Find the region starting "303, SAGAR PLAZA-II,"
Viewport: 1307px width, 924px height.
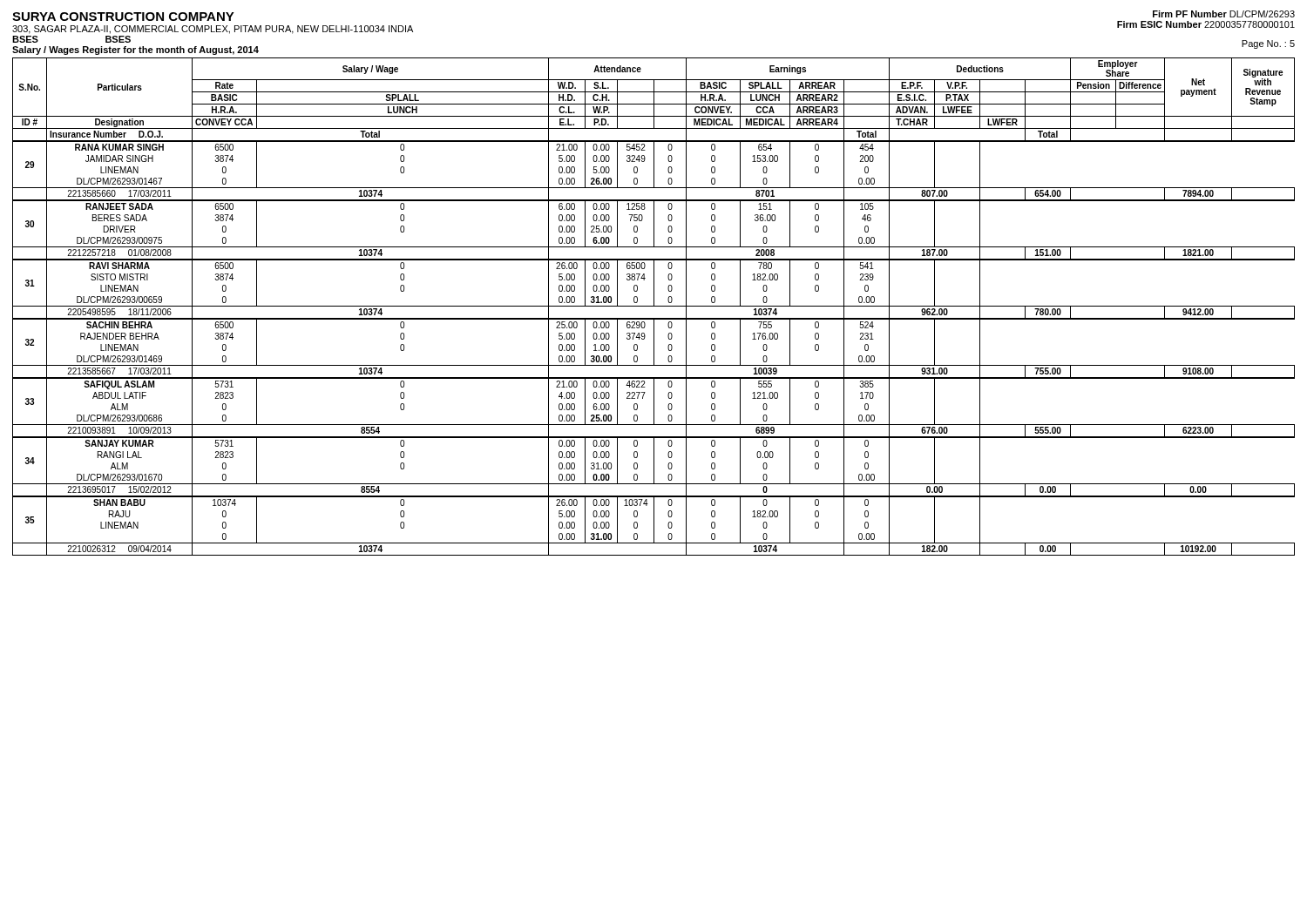click(x=213, y=29)
